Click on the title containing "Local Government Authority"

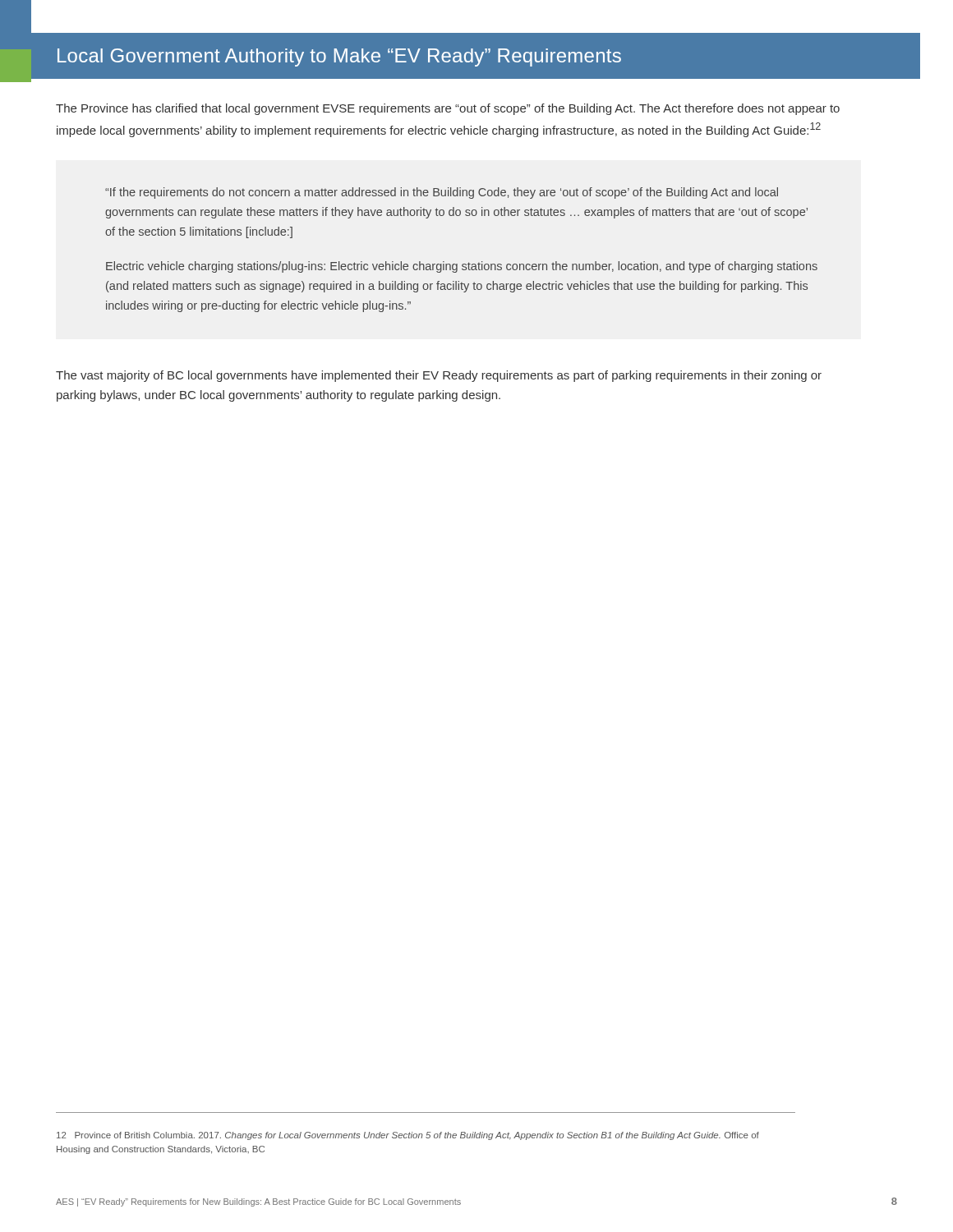[x=339, y=58]
